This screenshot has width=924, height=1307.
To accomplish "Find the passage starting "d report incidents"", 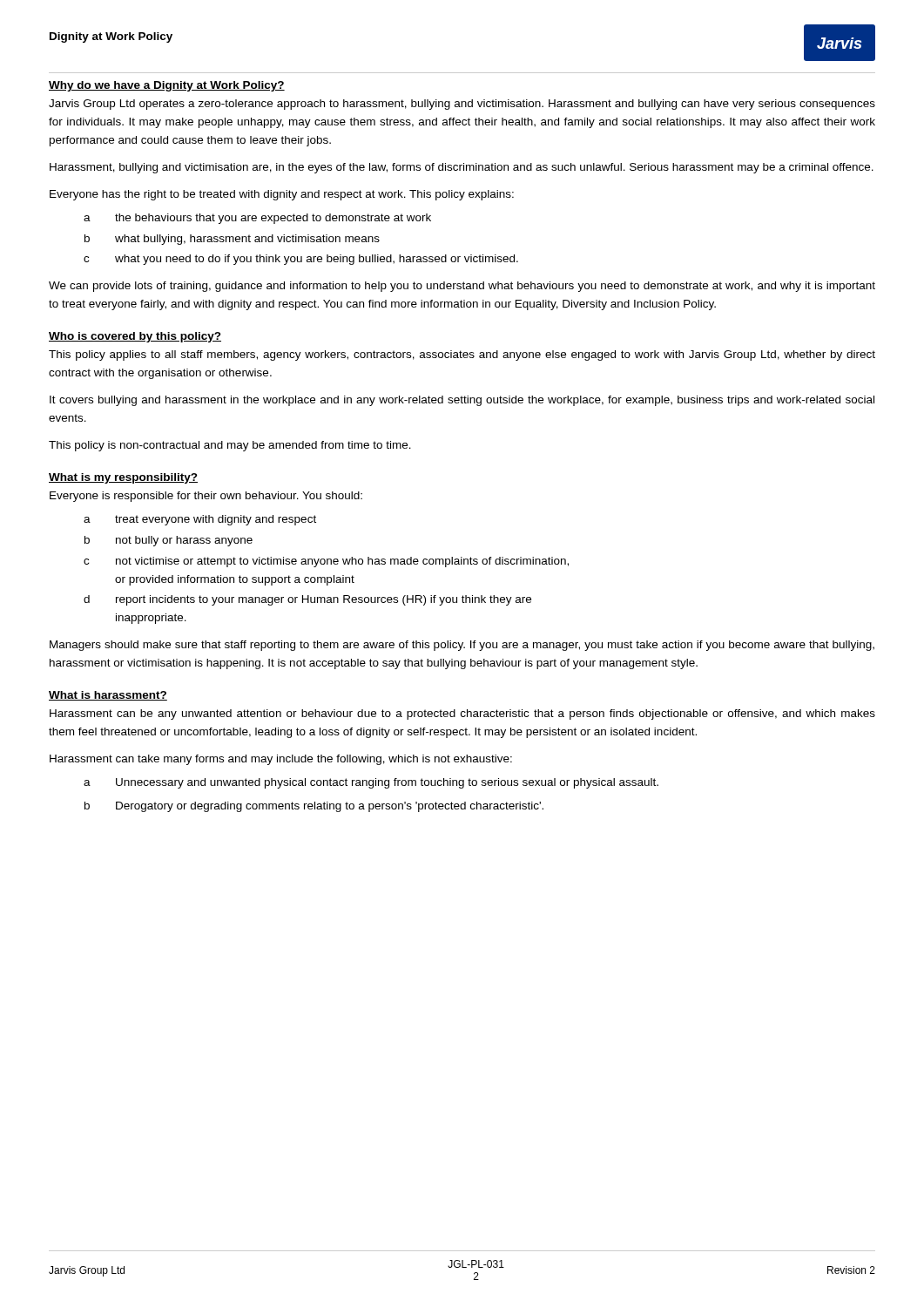I will click(462, 609).
